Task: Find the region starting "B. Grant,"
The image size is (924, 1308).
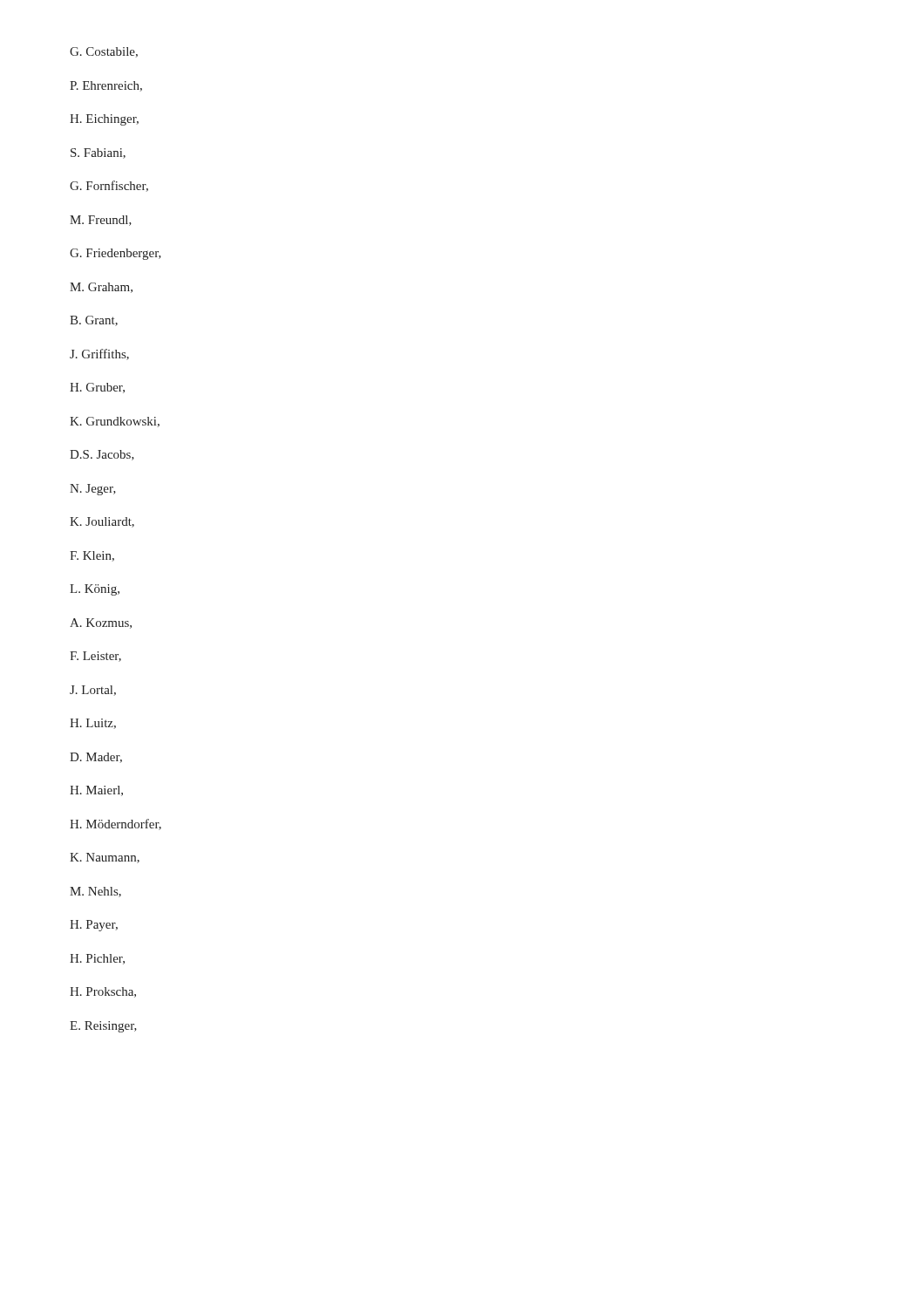Action: 94,320
